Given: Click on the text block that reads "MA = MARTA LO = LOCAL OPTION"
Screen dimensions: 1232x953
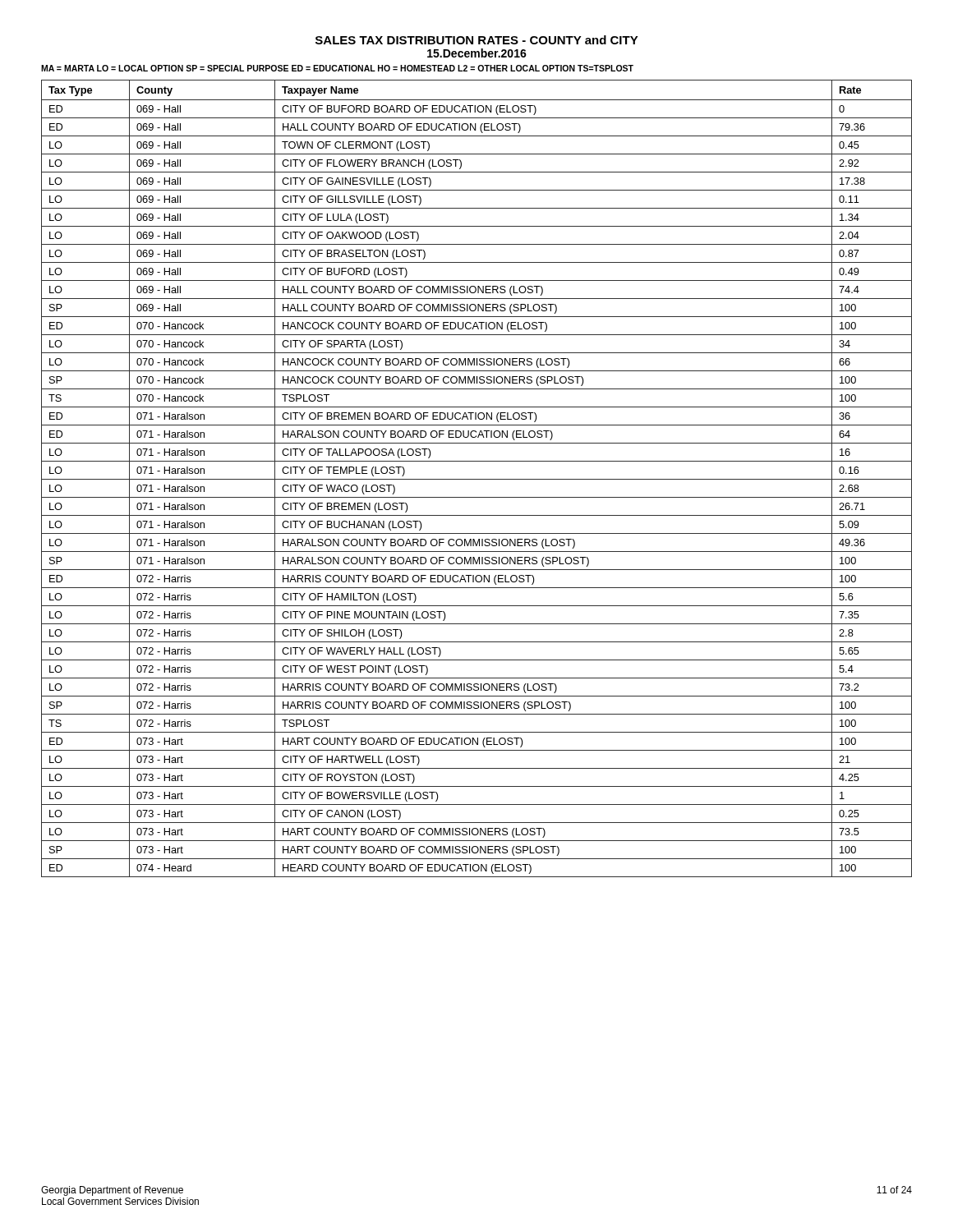Looking at the screenshot, I should tap(337, 68).
